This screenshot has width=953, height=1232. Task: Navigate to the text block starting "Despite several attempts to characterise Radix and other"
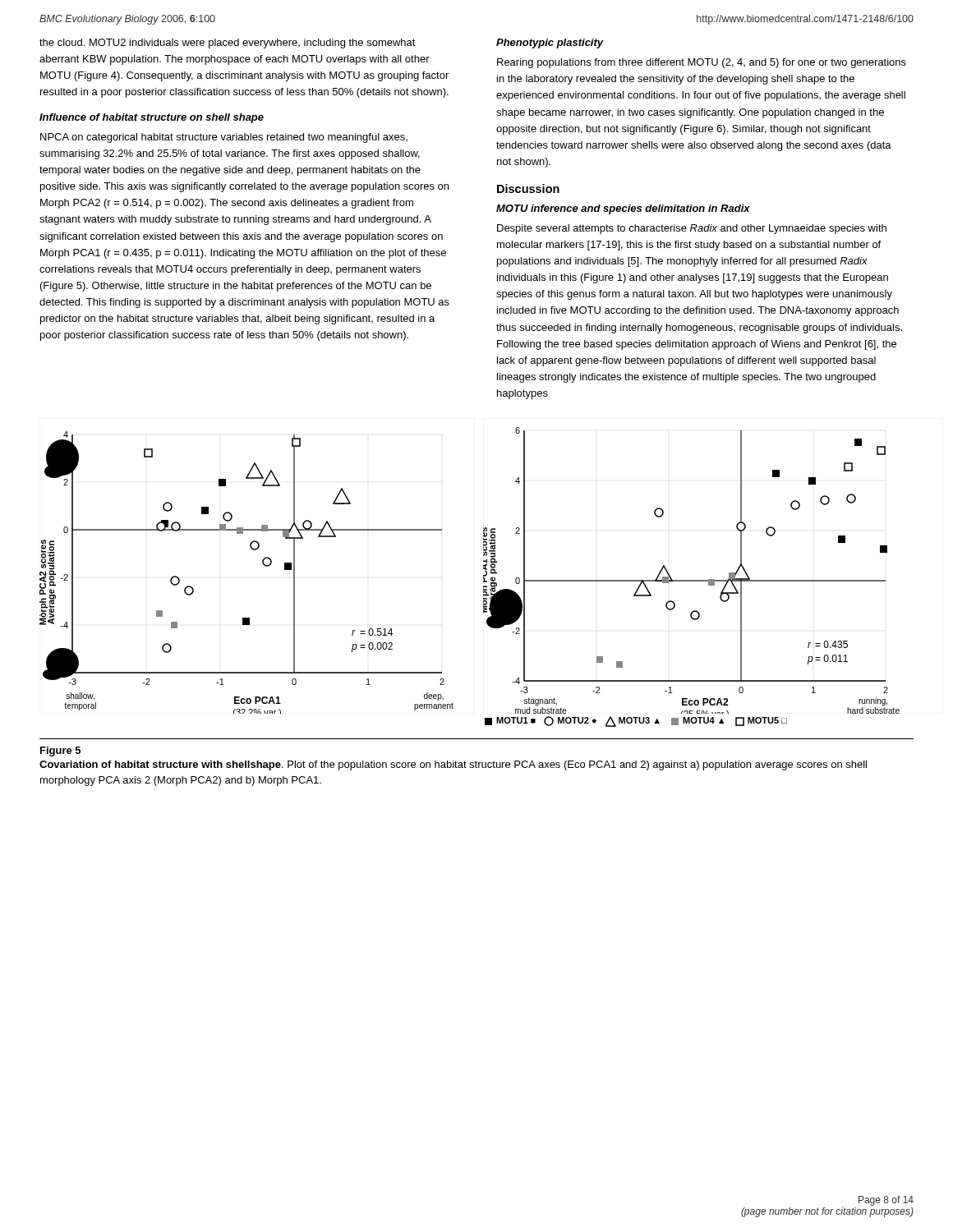[x=702, y=311]
